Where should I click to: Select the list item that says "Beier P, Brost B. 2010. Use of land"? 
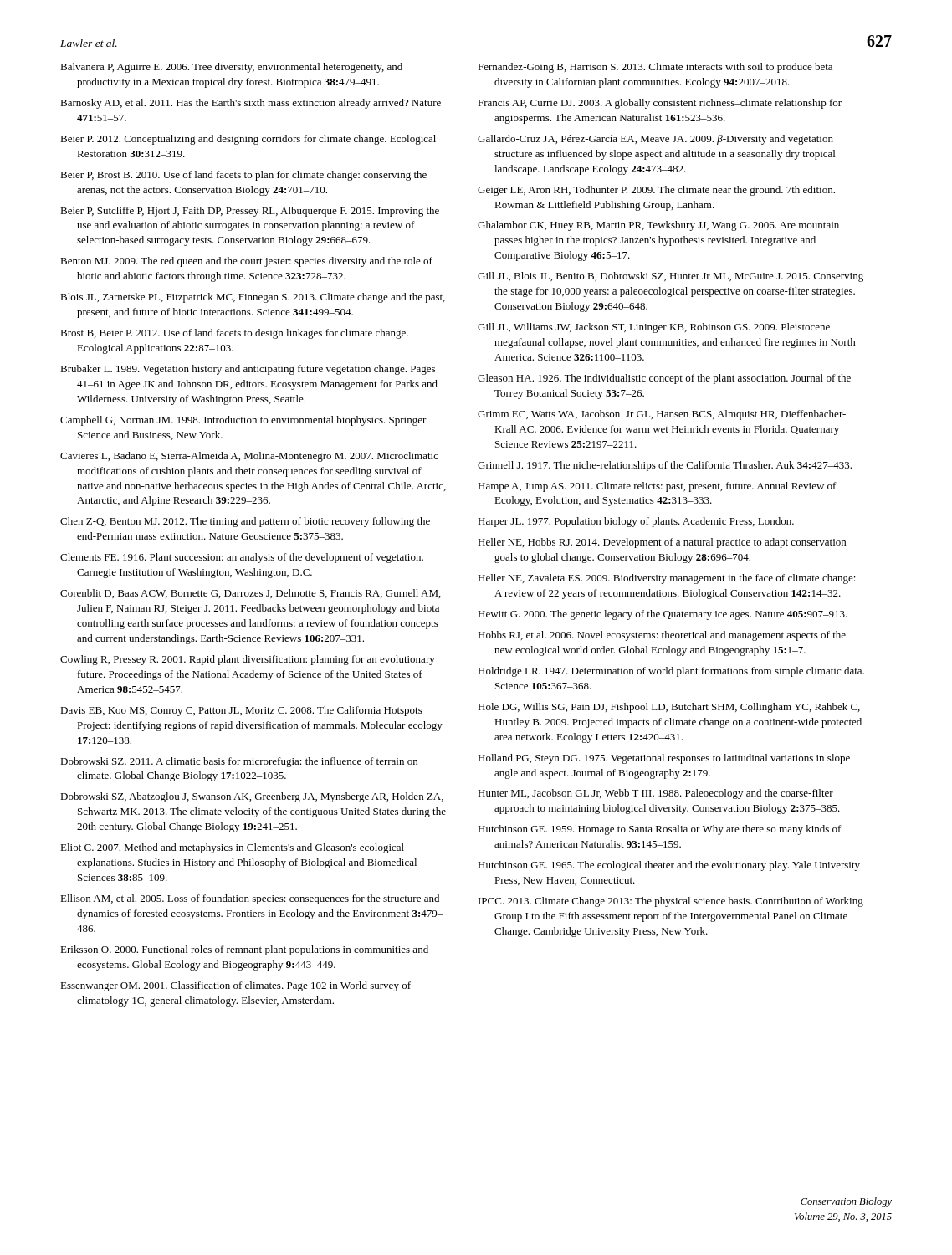pyautogui.click(x=244, y=182)
